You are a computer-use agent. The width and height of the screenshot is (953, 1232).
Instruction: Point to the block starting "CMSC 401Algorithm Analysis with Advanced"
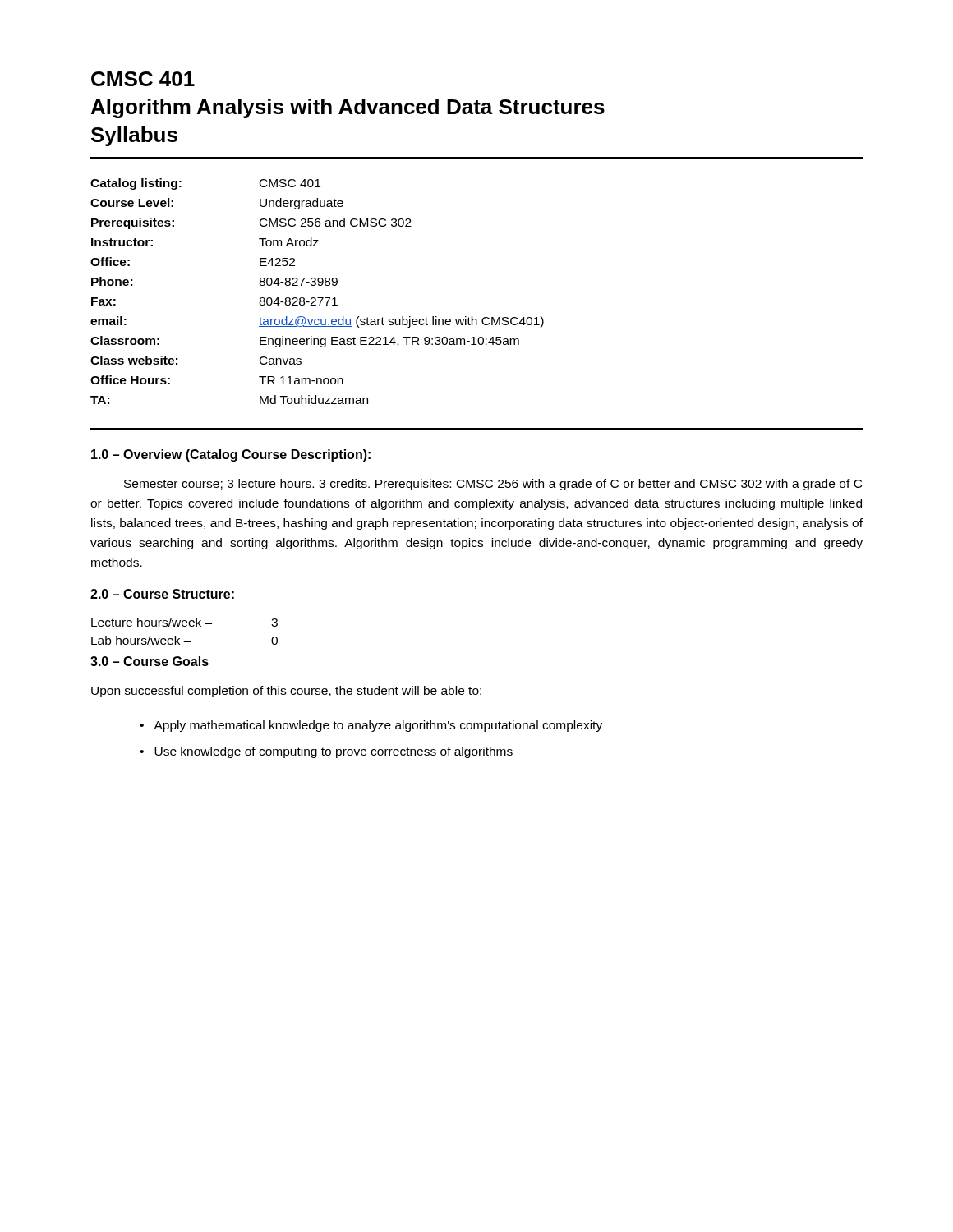476,107
